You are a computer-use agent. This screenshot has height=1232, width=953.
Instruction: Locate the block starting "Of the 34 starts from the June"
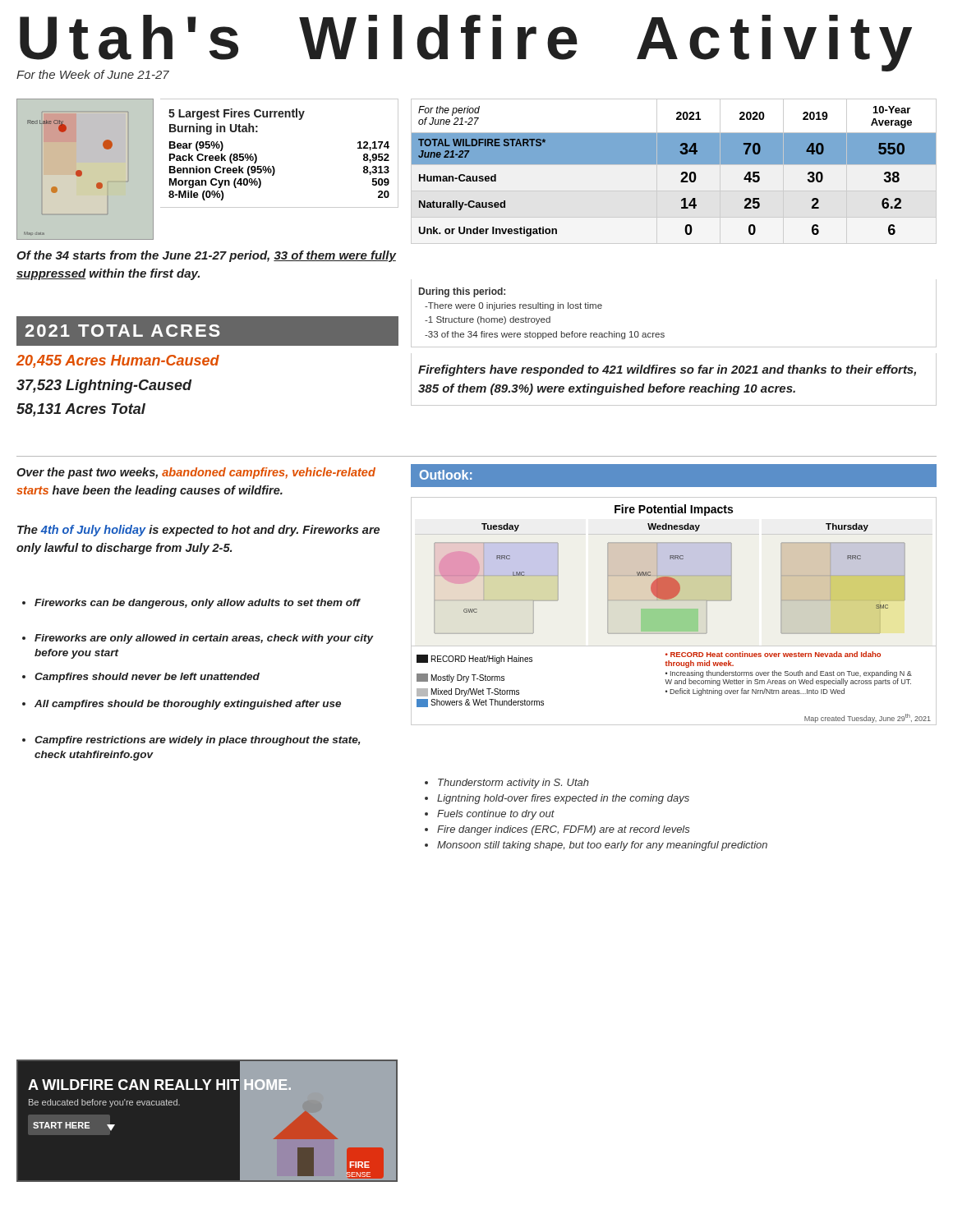(x=206, y=264)
